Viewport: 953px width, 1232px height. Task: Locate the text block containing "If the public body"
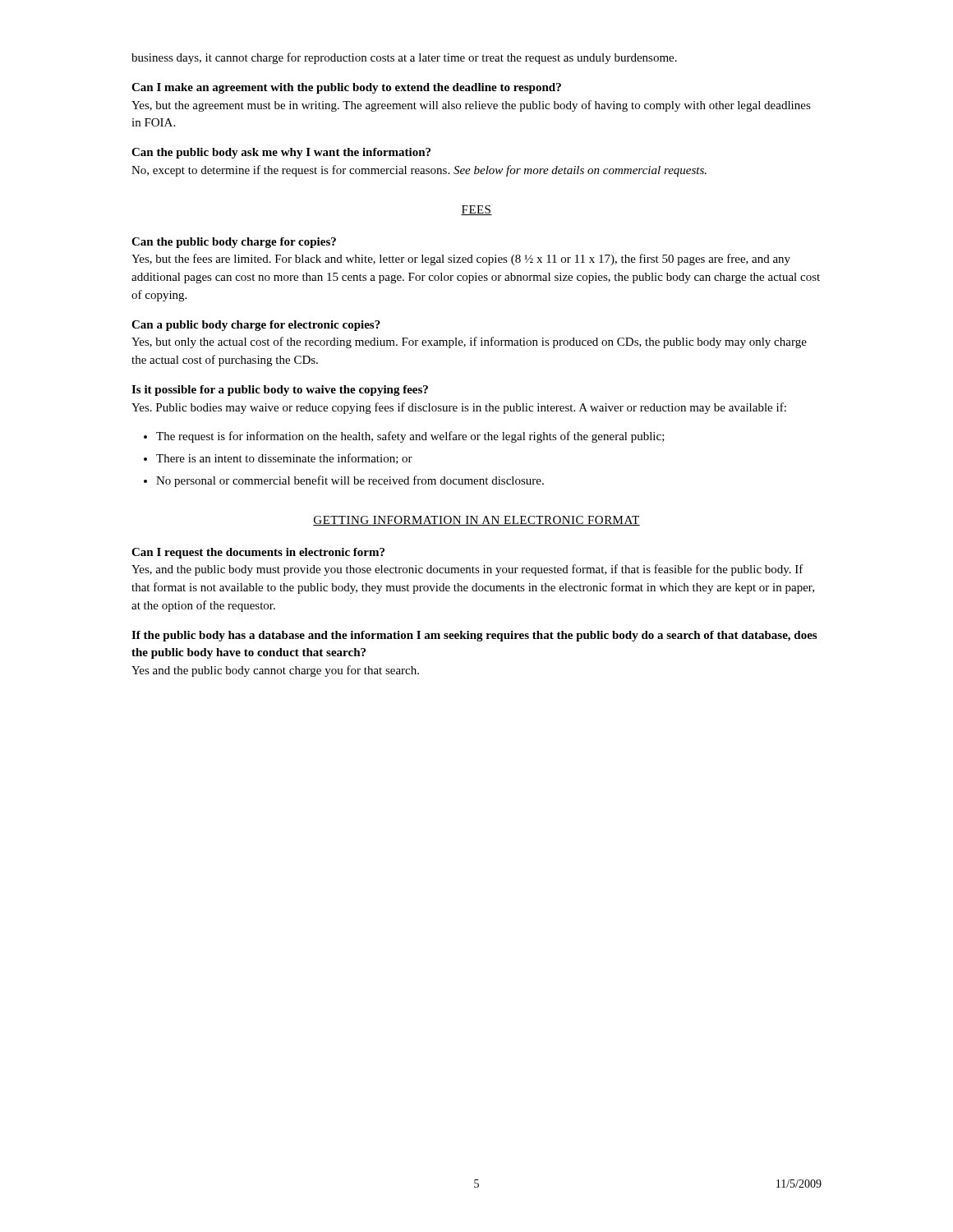coord(474,652)
